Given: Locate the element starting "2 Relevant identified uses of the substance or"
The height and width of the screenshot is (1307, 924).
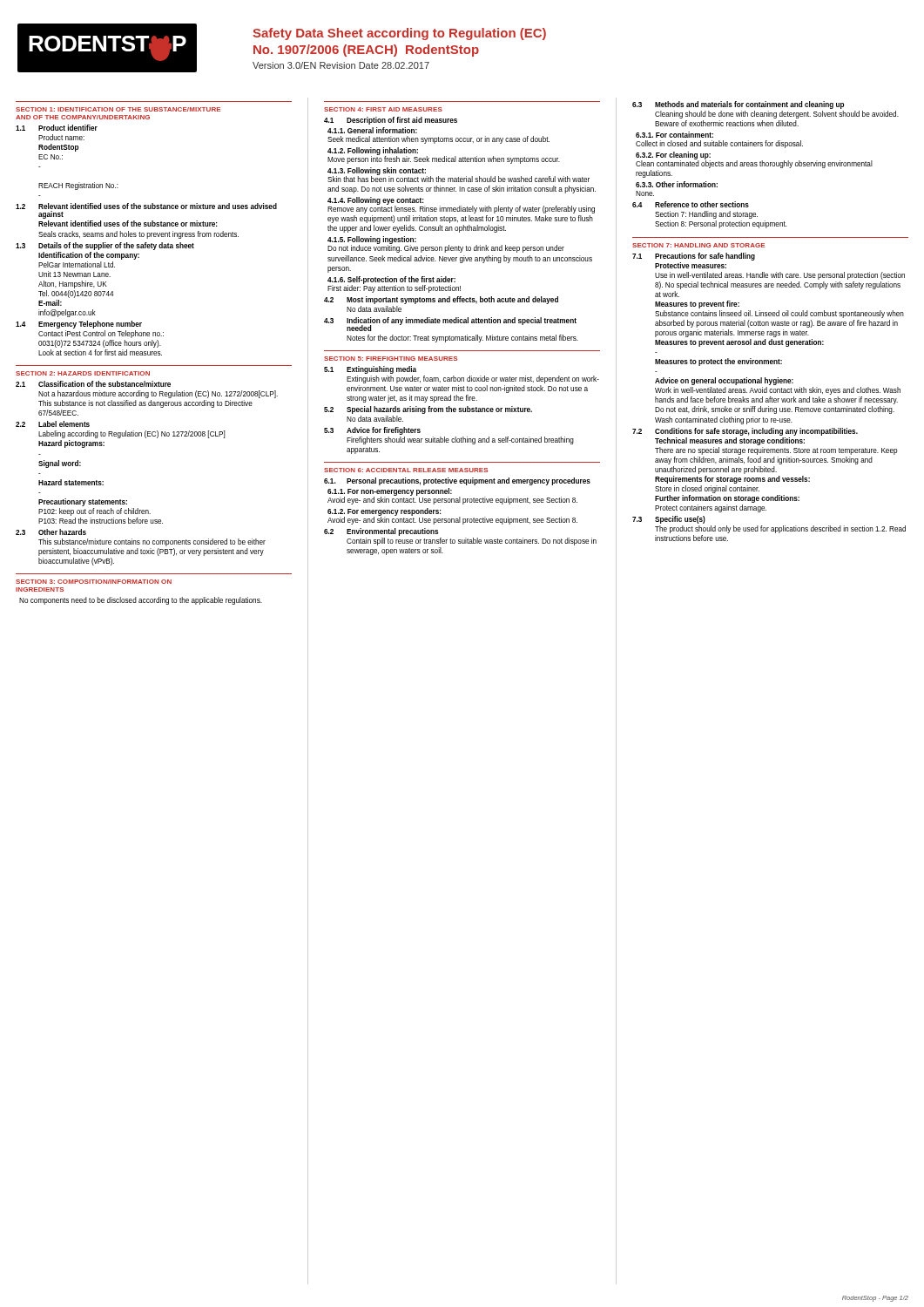Looking at the screenshot, I should click(154, 221).
